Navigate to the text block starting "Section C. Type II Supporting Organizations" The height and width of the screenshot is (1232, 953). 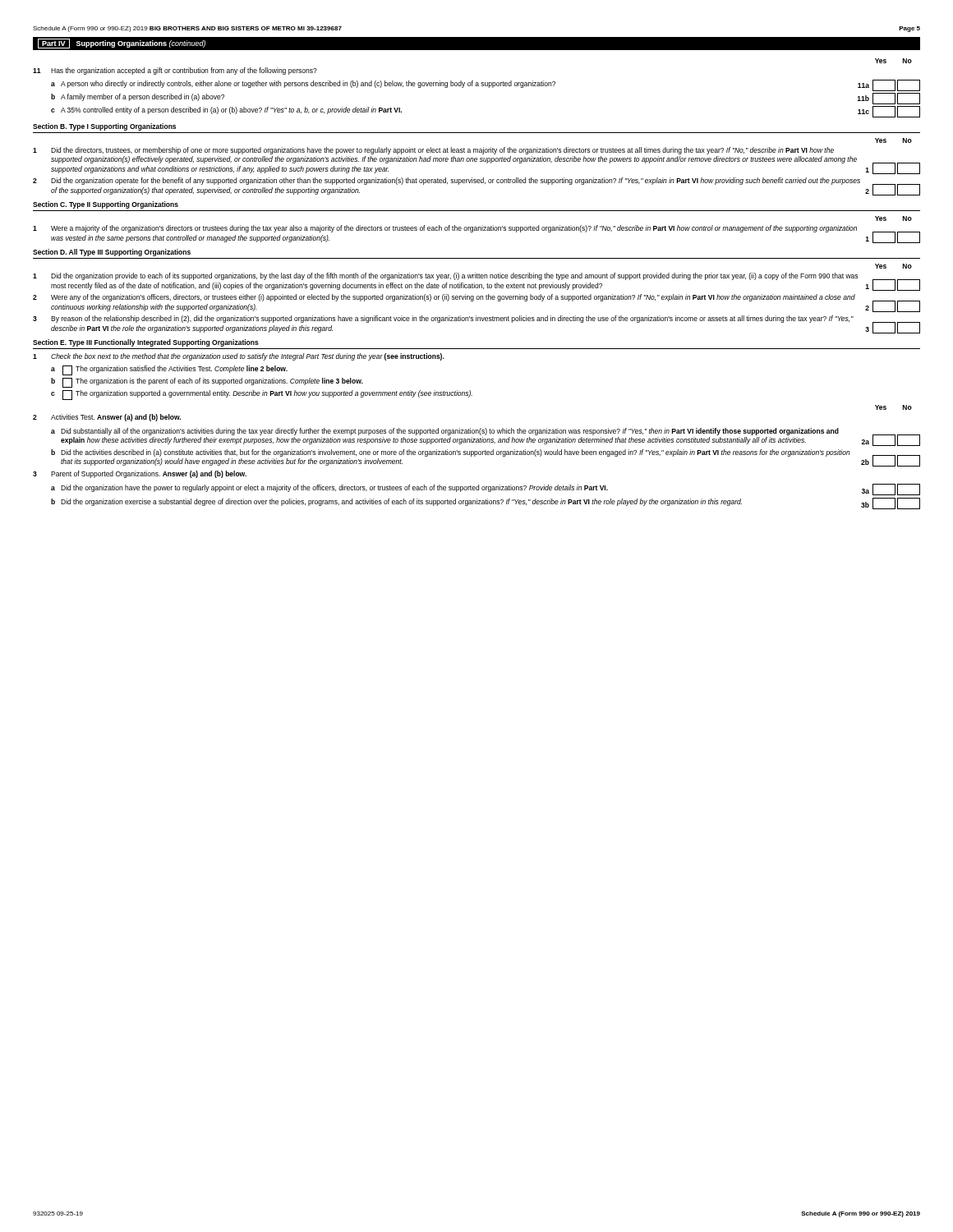click(x=106, y=205)
